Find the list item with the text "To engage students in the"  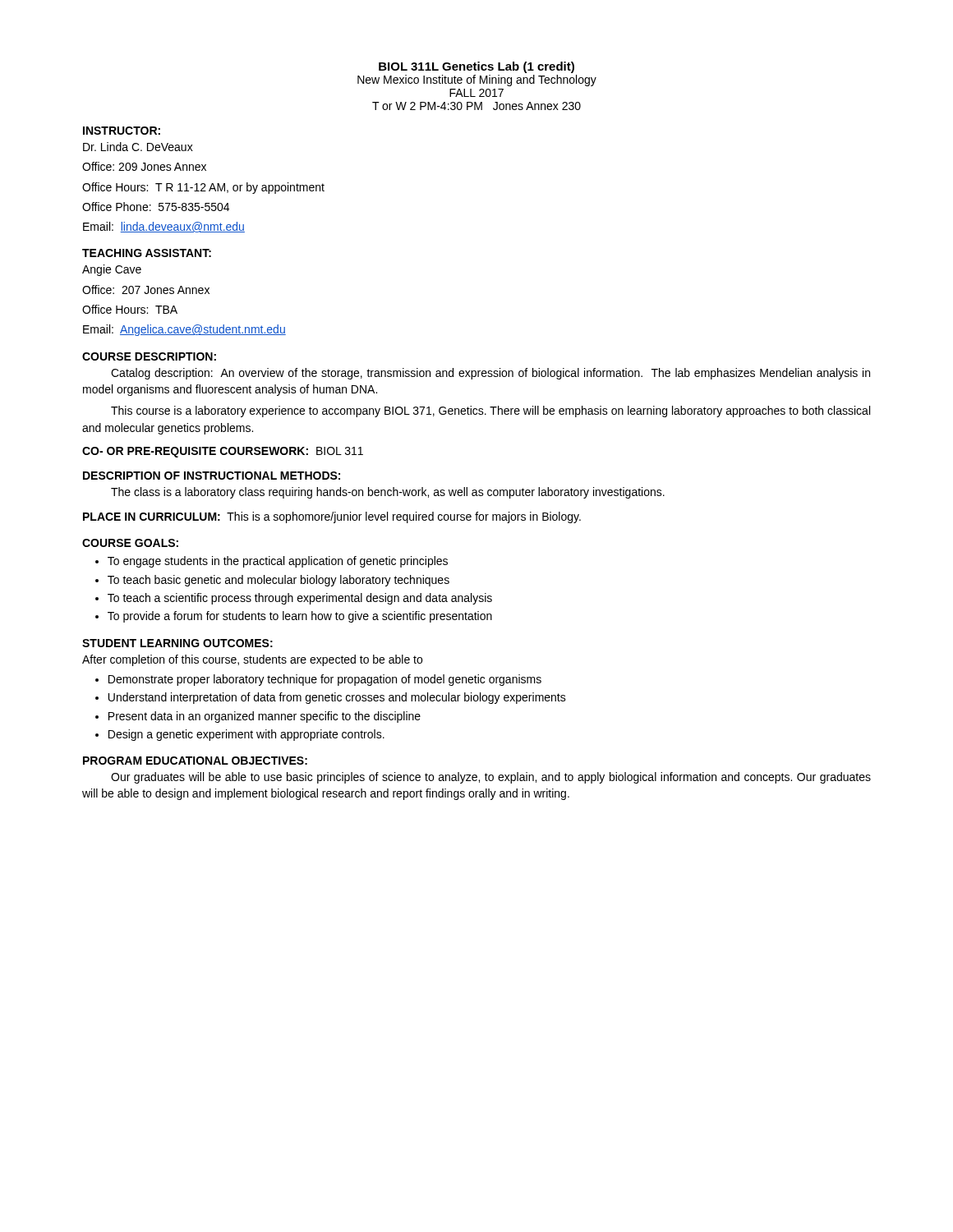pos(278,561)
